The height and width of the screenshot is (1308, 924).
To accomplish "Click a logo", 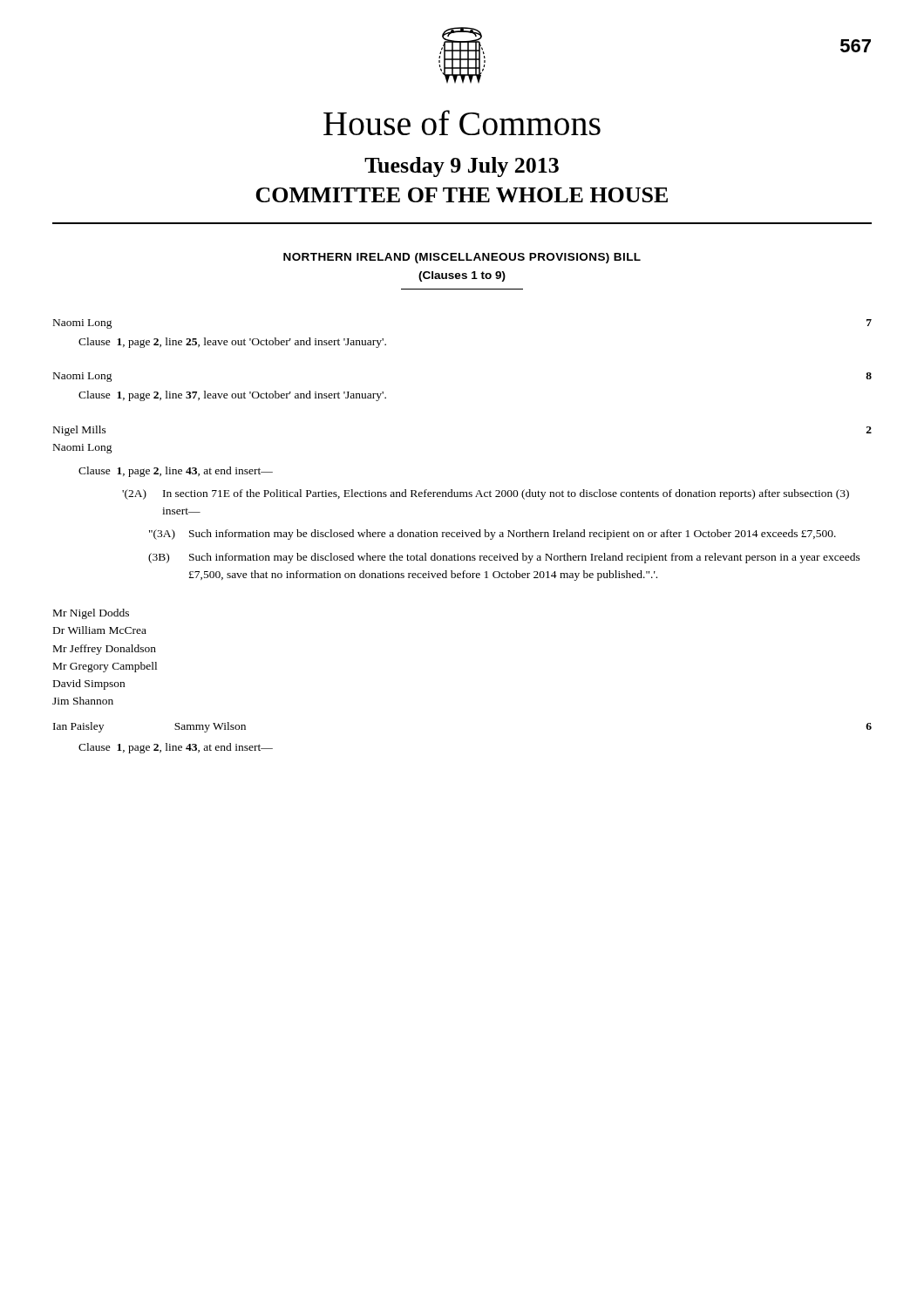I will 462,48.
